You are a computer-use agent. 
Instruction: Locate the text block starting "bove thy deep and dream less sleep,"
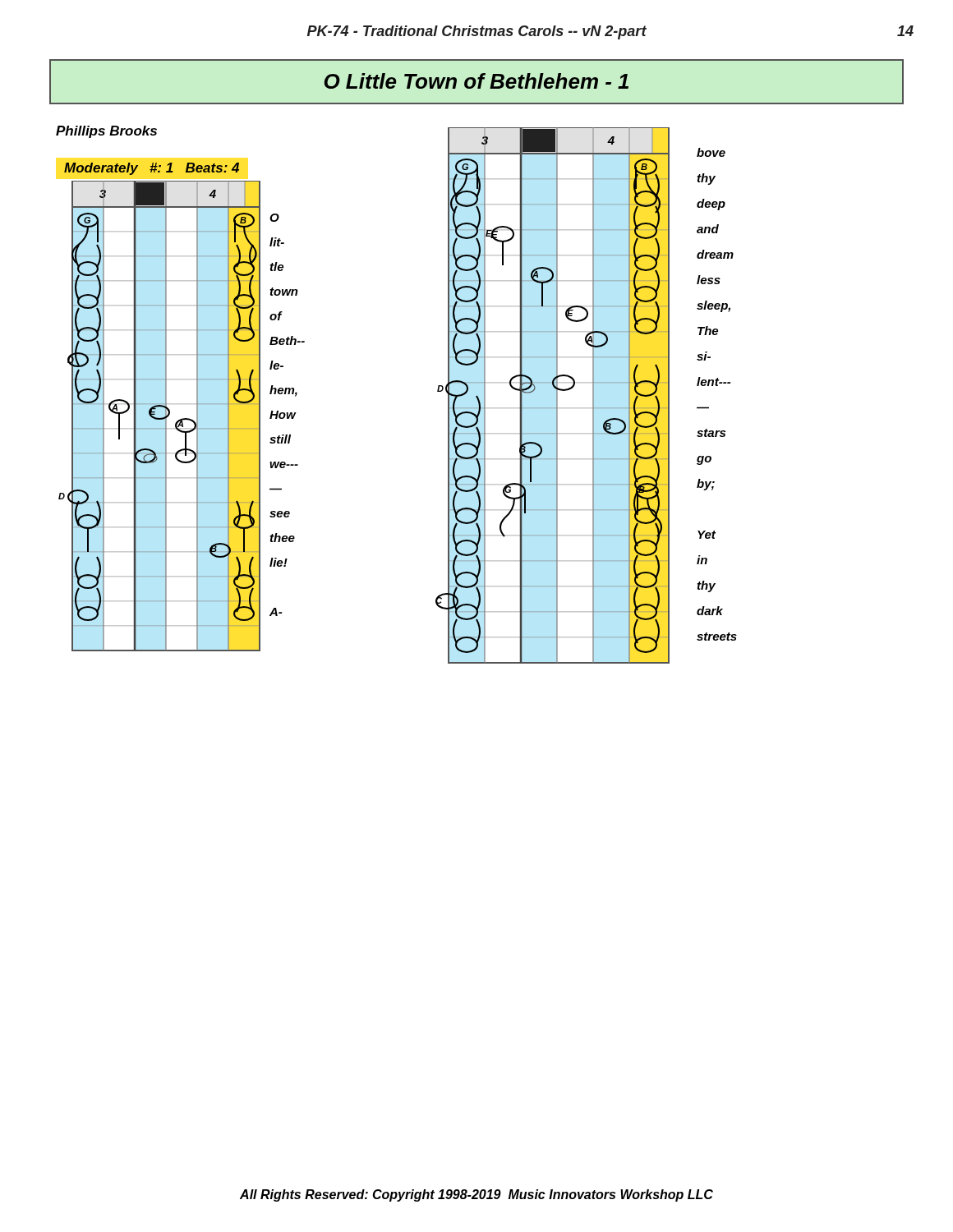[x=717, y=394]
